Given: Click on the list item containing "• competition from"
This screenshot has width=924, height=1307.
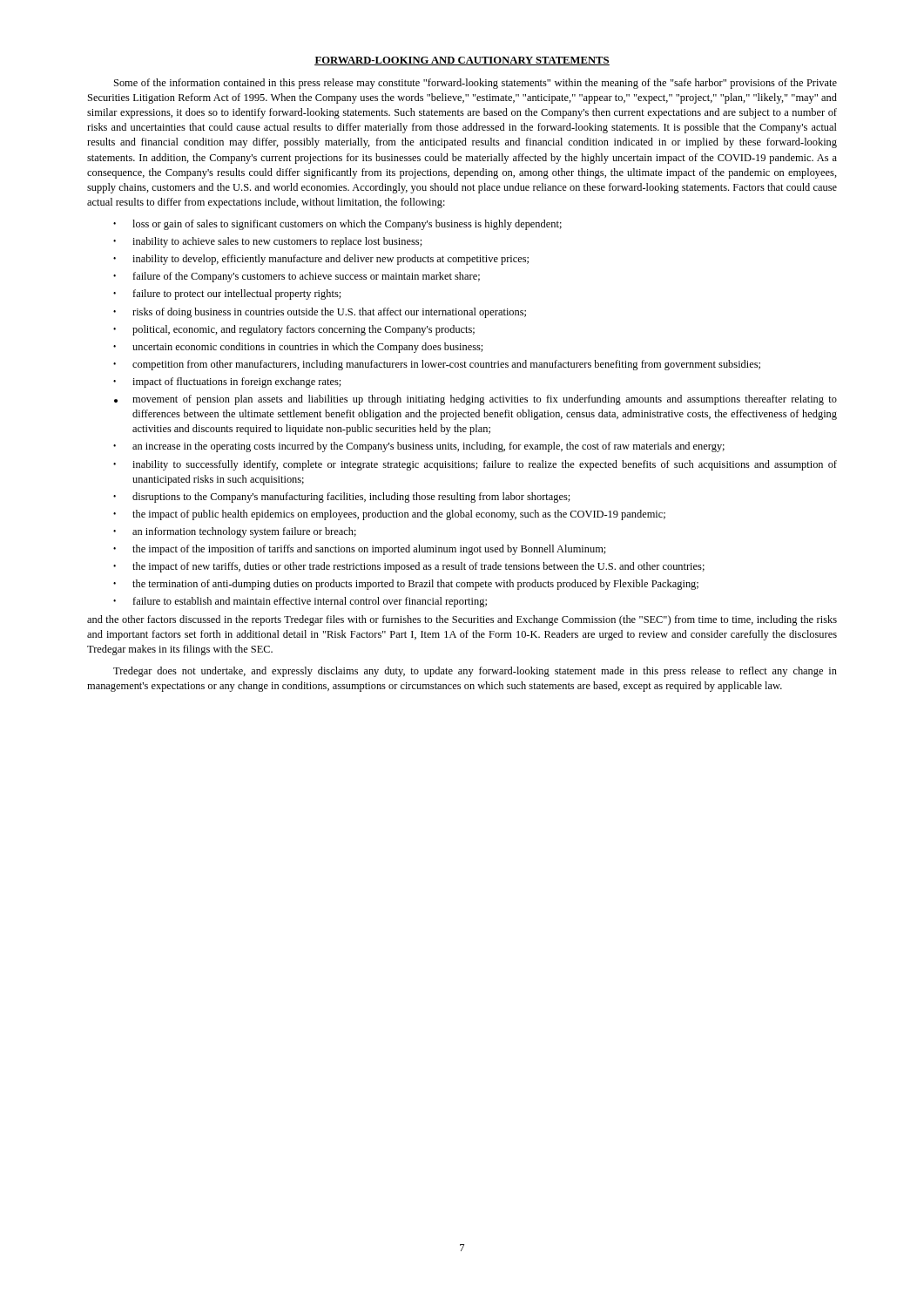Looking at the screenshot, I should (475, 365).
